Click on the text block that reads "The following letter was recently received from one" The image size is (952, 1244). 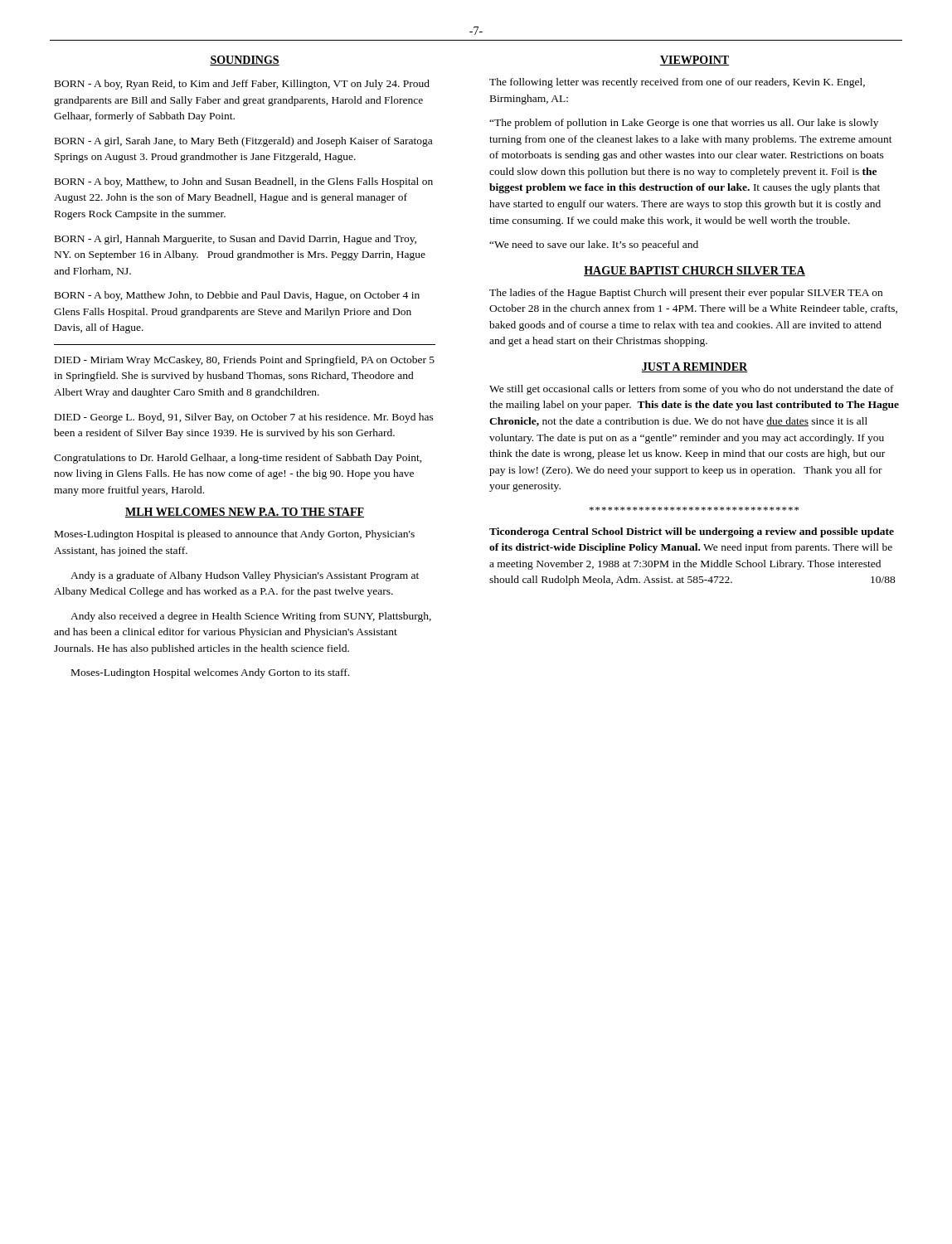[x=677, y=90]
